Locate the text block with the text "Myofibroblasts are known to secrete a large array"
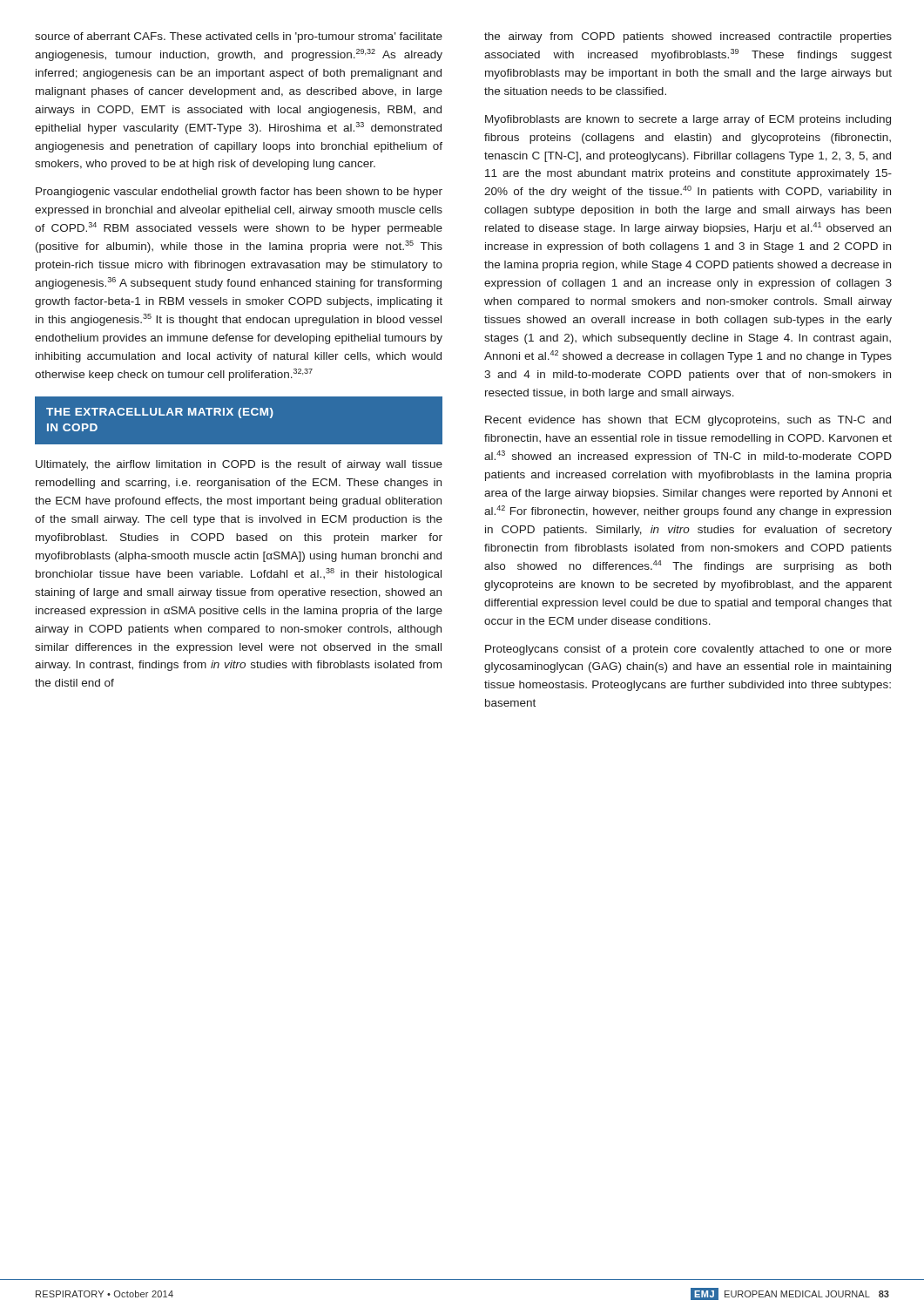This screenshot has height=1307, width=924. 688,256
